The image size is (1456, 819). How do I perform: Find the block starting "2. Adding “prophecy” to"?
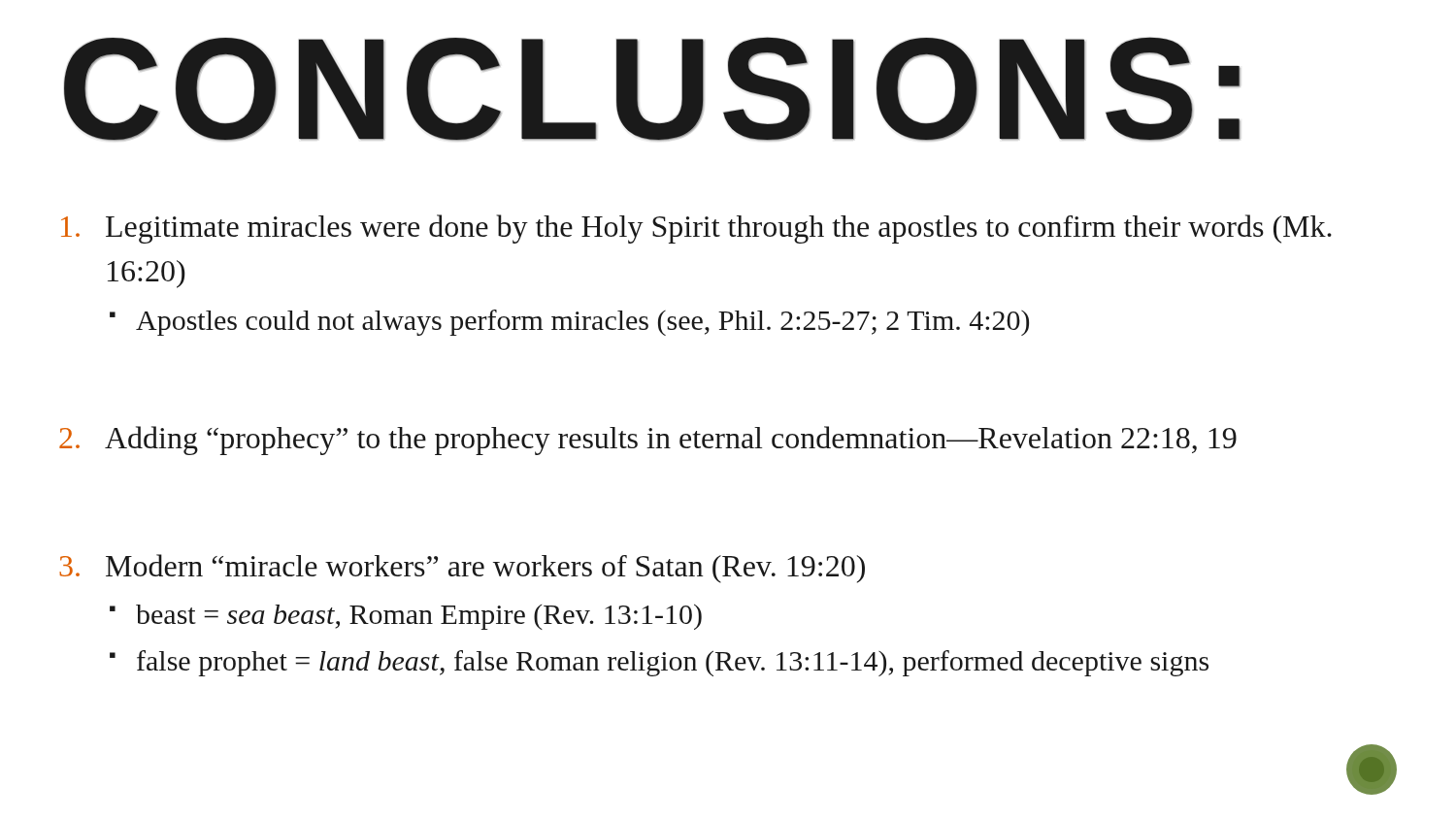coord(718,438)
